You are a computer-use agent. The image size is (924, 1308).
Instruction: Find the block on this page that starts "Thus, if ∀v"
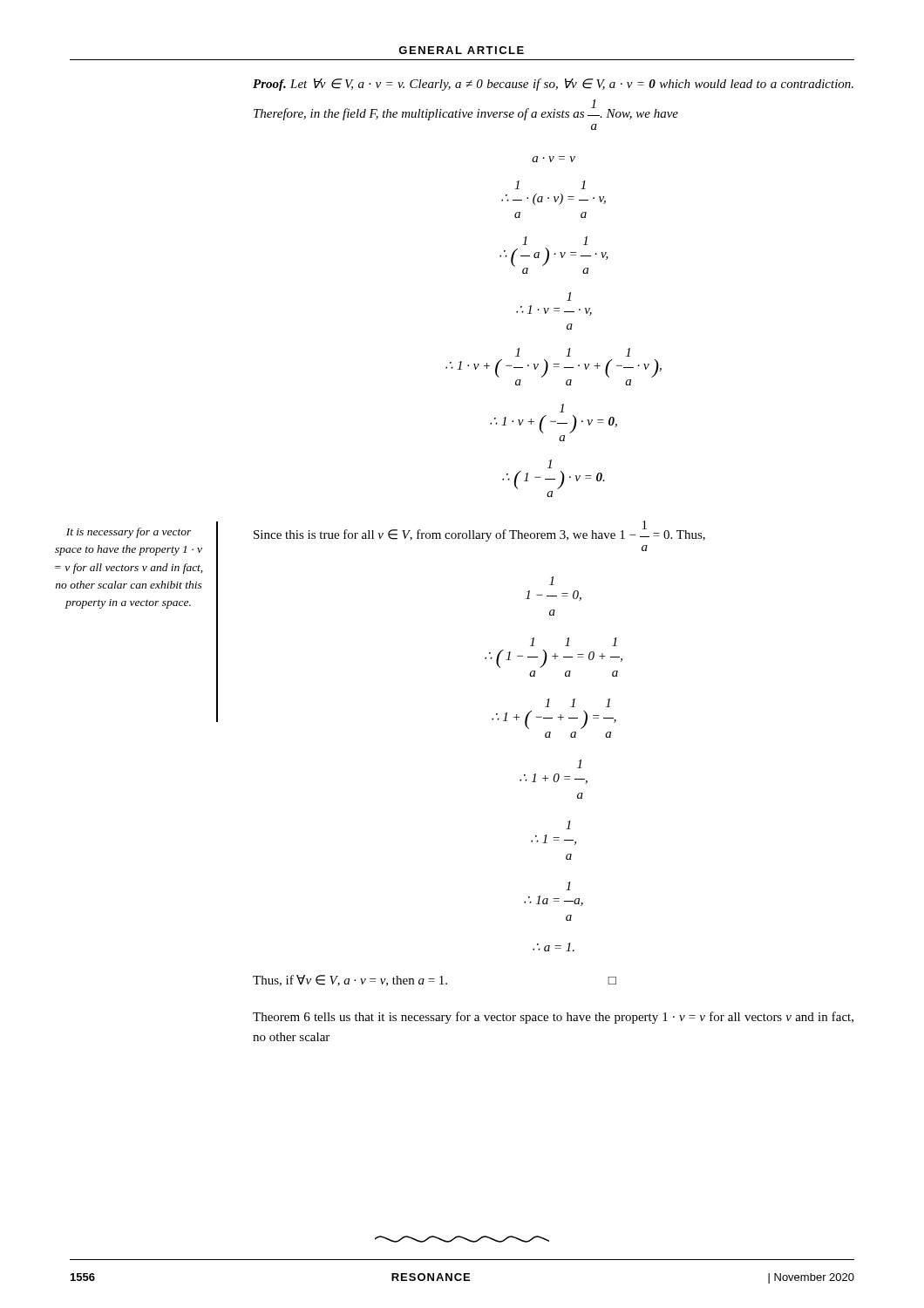click(435, 981)
